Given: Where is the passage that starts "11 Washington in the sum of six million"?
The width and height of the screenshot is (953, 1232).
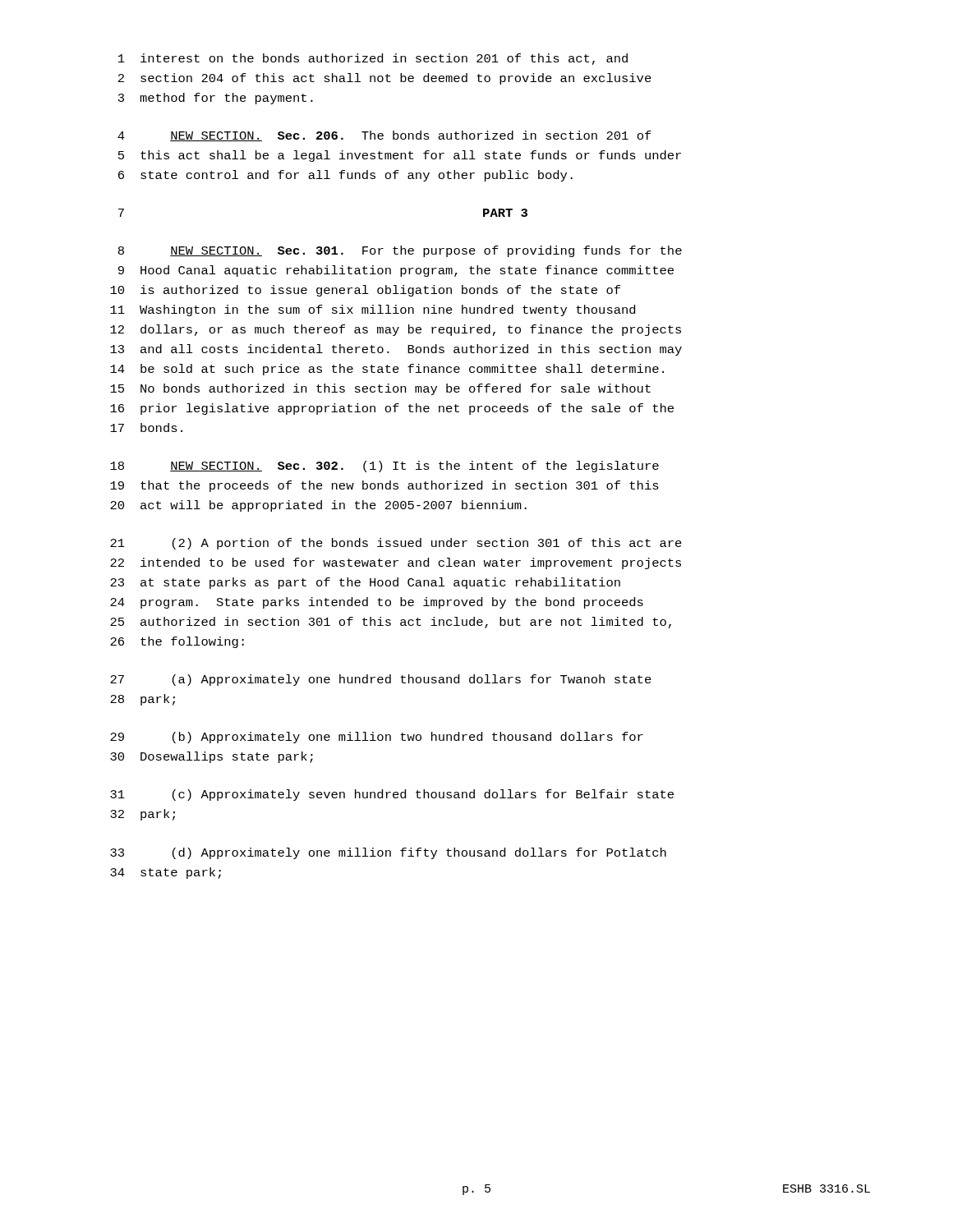Looking at the screenshot, I should click(476, 311).
